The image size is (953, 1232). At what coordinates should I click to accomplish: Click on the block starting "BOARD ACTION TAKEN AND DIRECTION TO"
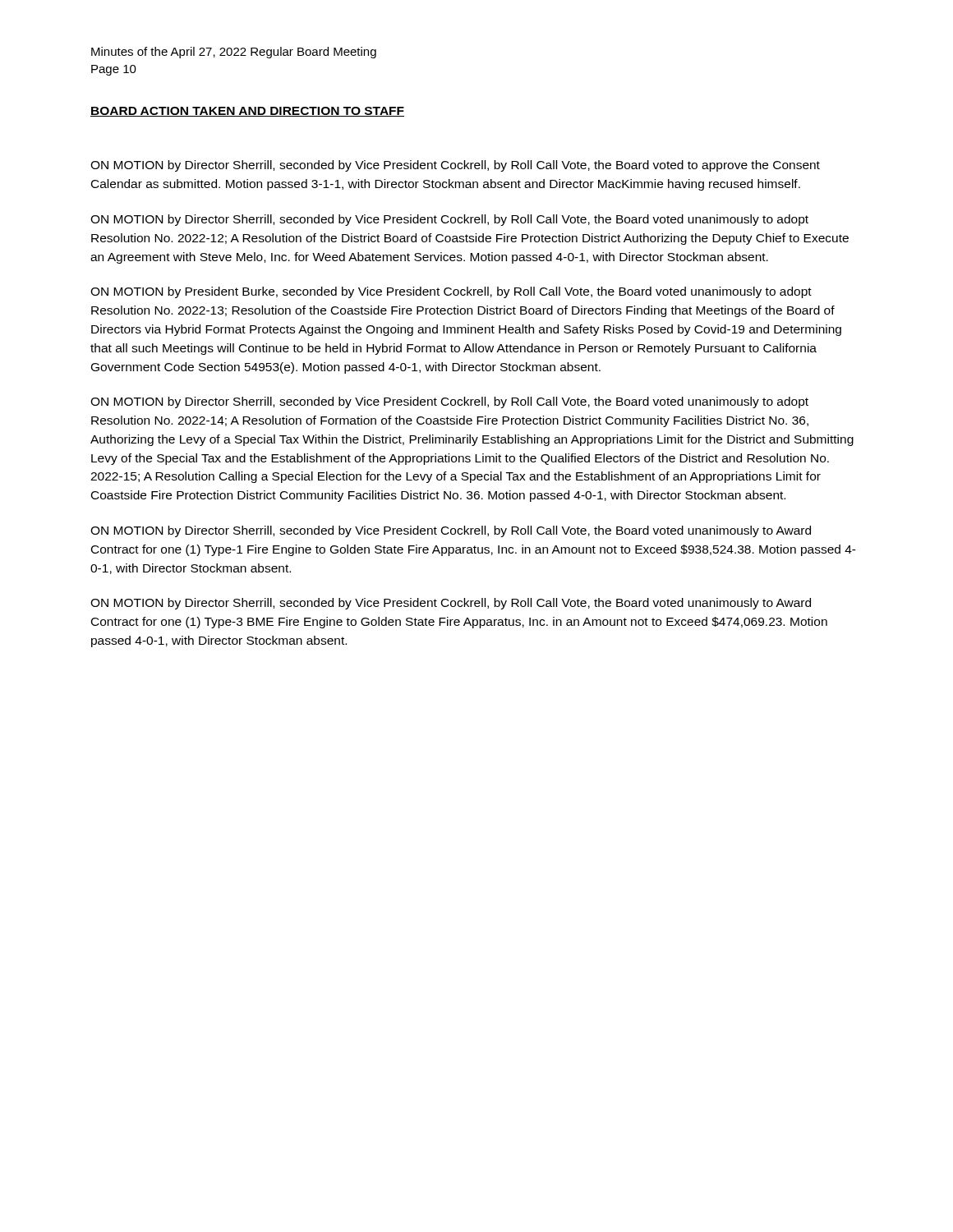coord(247,111)
